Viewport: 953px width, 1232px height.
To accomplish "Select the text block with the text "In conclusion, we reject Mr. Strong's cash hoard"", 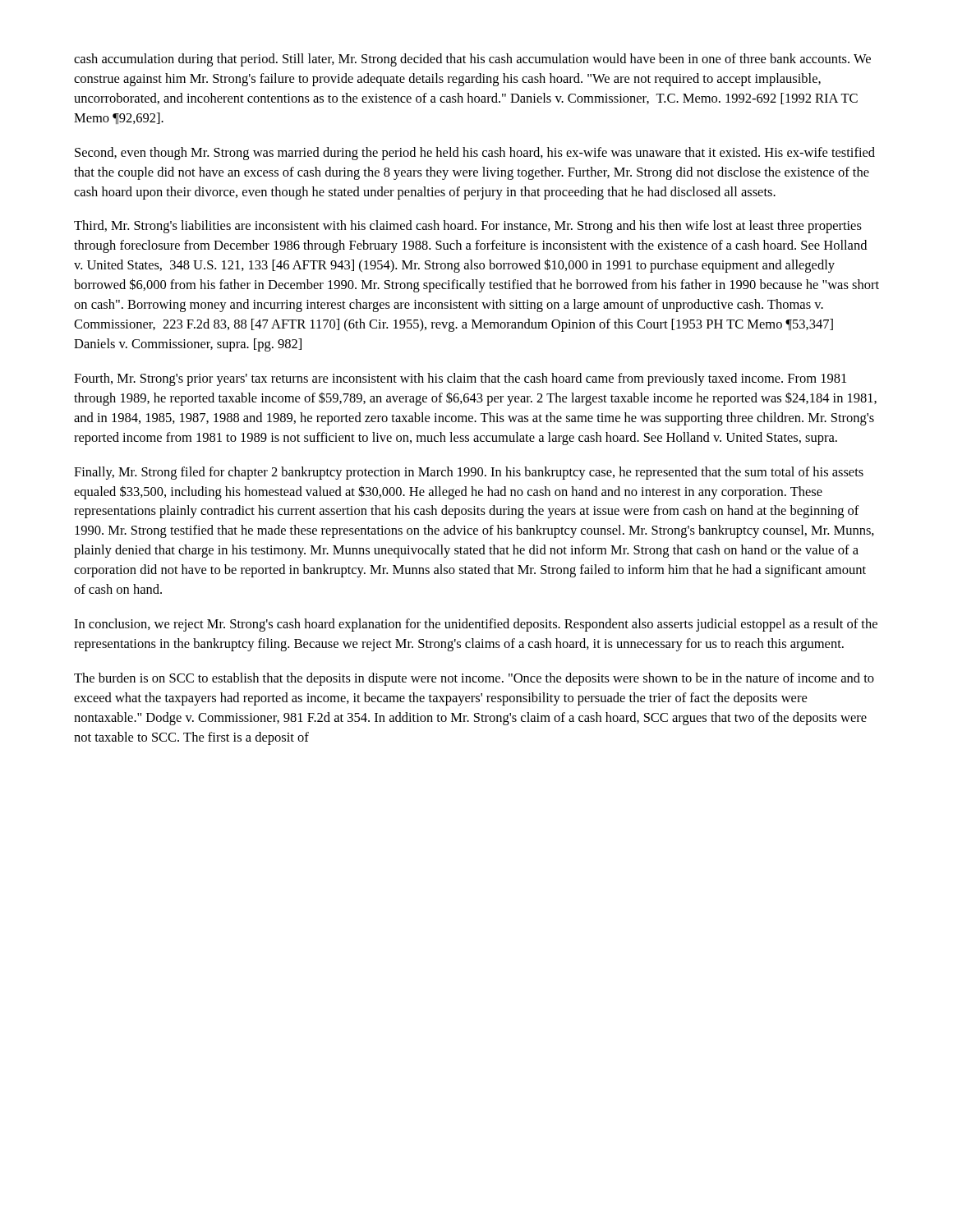I will (476, 634).
